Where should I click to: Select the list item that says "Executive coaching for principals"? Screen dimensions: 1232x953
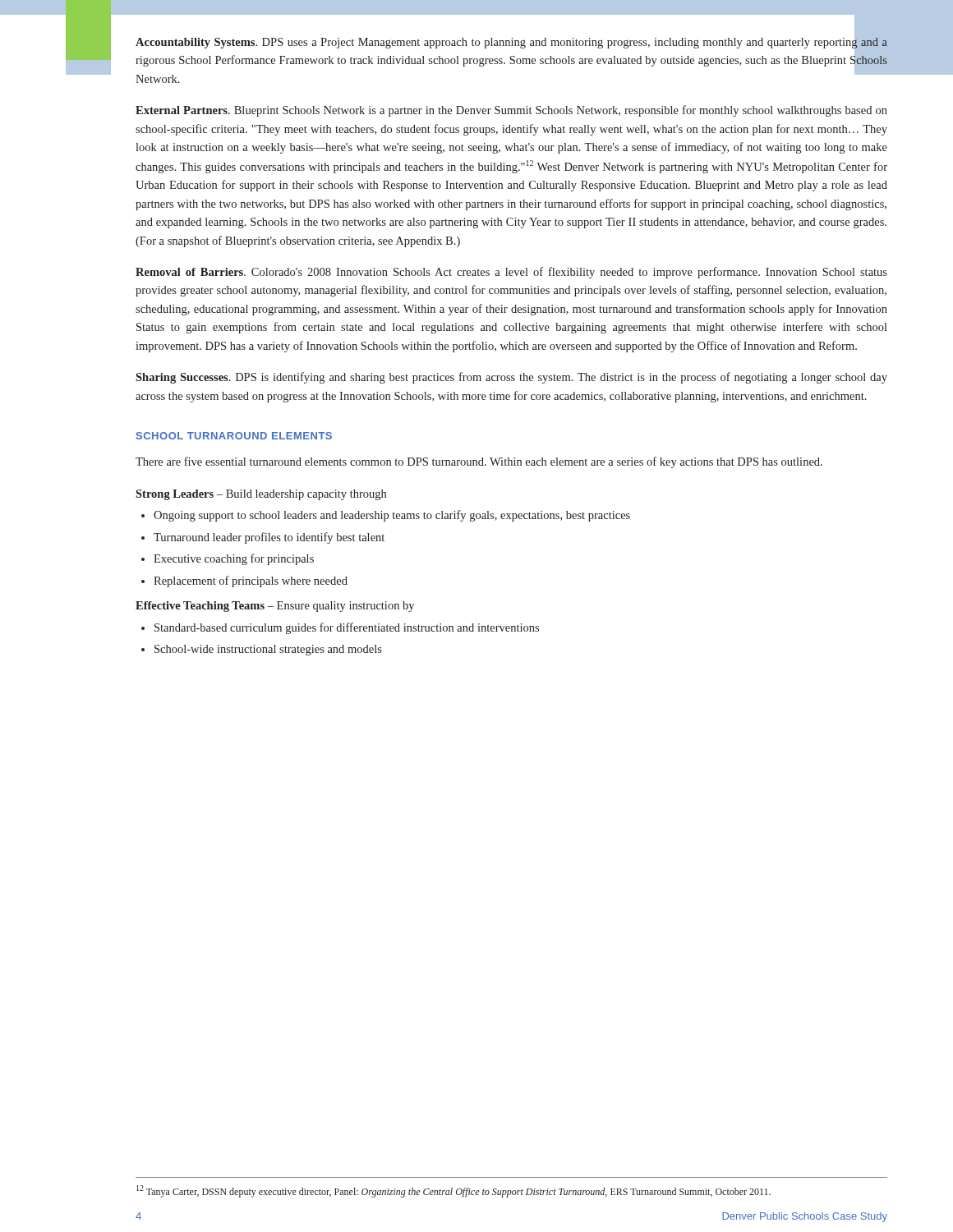[234, 559]
